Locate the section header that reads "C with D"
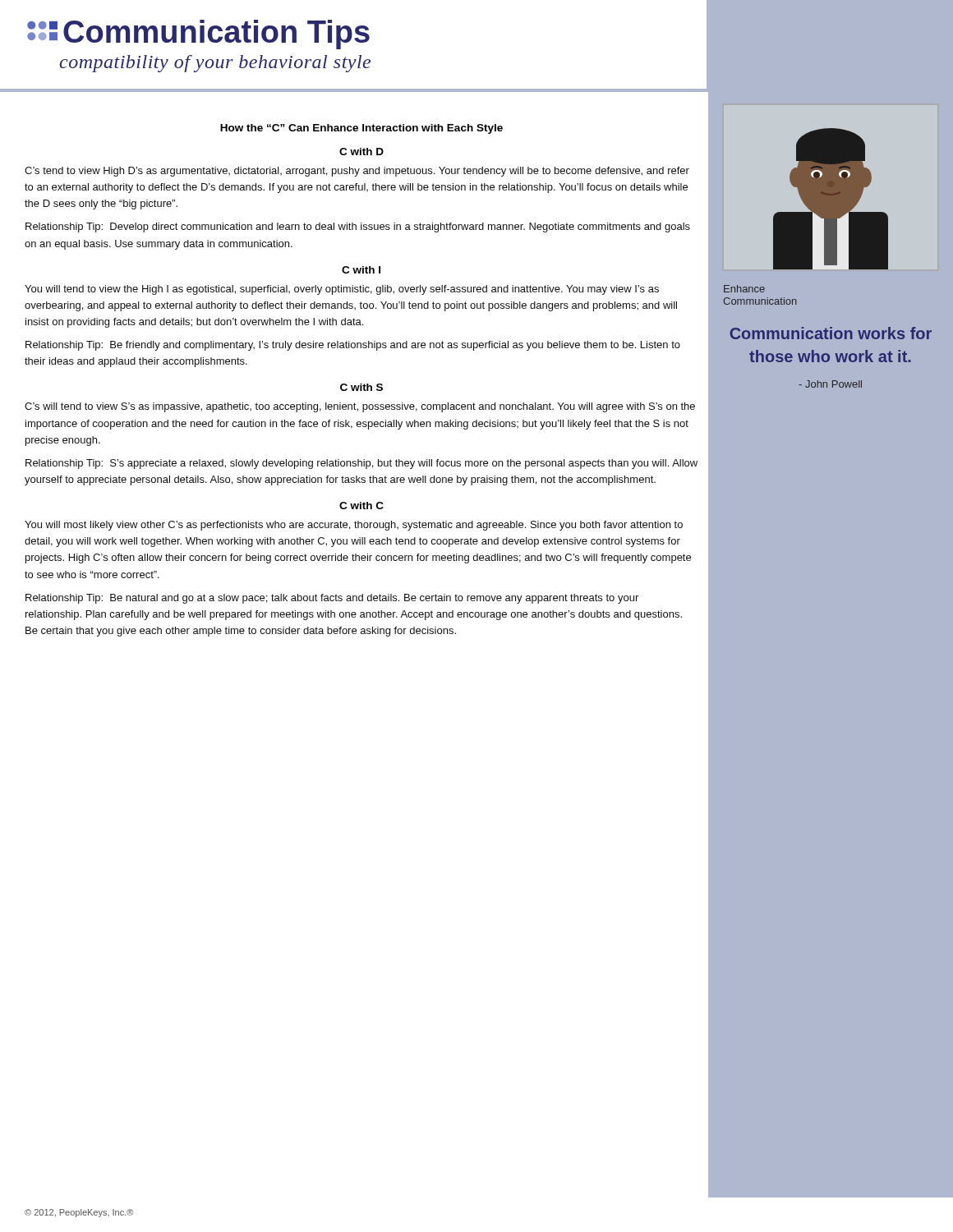Image resolution: width=953 pixels, height=1232 pixels. tap(361, 152)
